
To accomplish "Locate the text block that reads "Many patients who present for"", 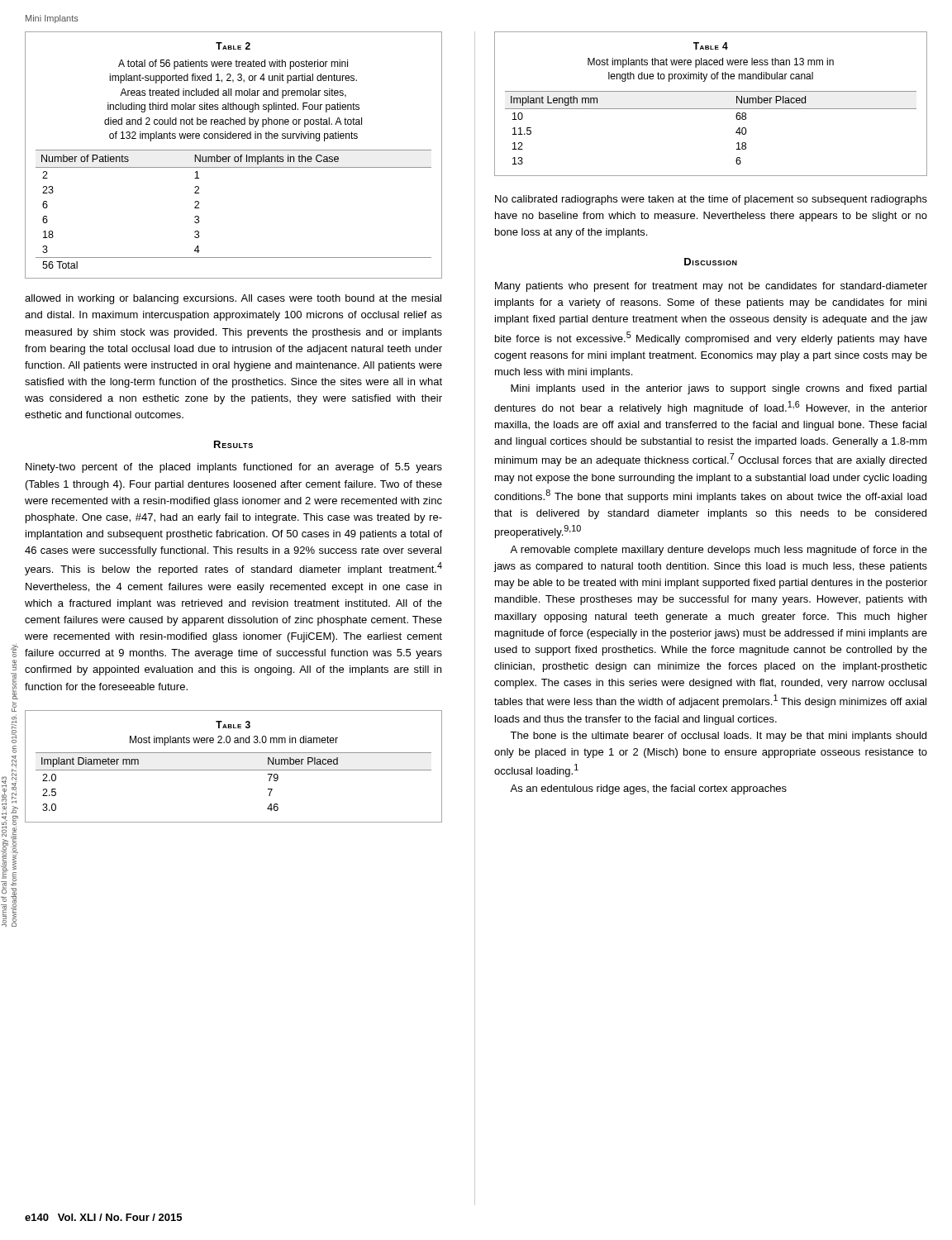I will [711, 537].
